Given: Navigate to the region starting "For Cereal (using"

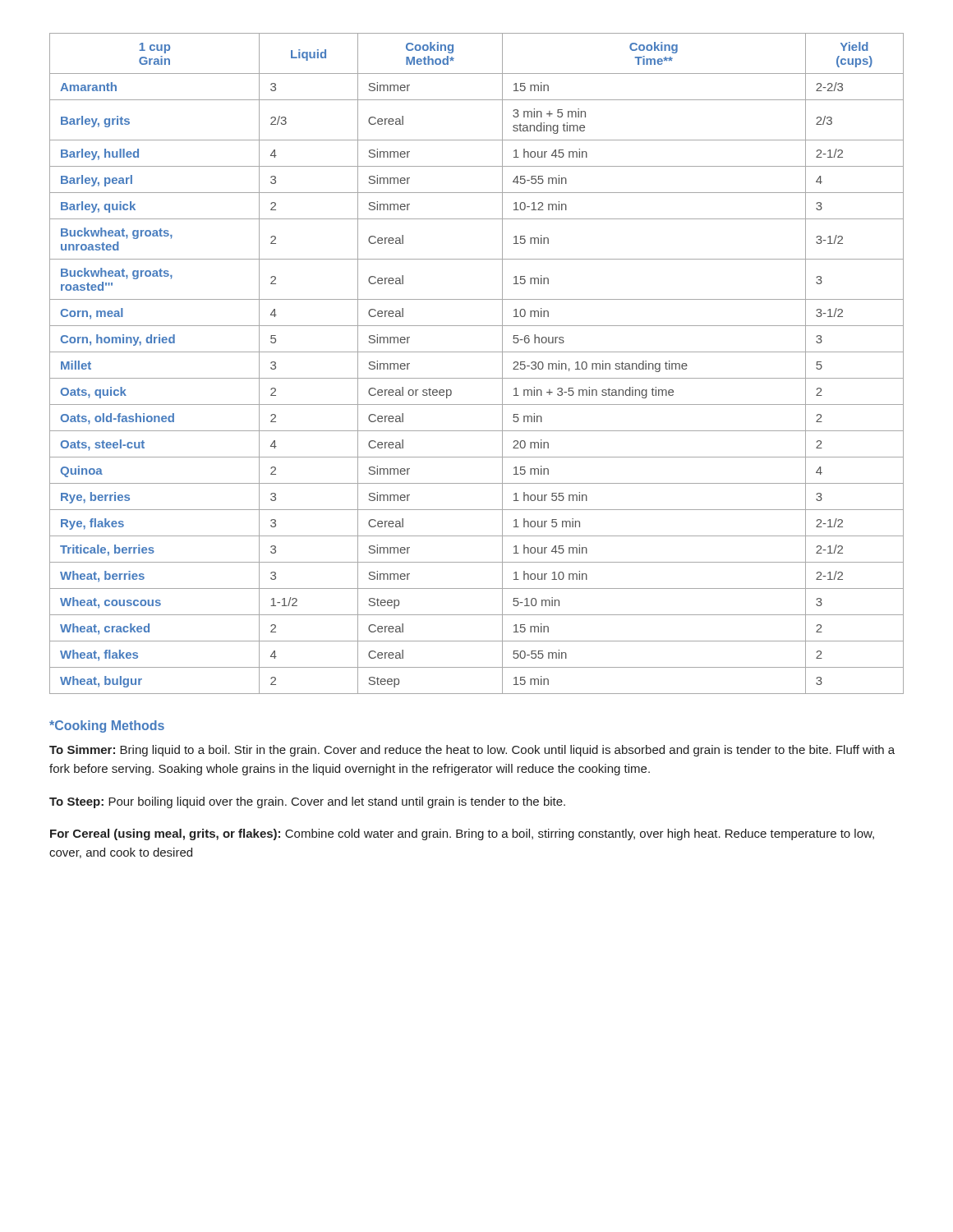Looking at the screenshot, I should 462,843.
